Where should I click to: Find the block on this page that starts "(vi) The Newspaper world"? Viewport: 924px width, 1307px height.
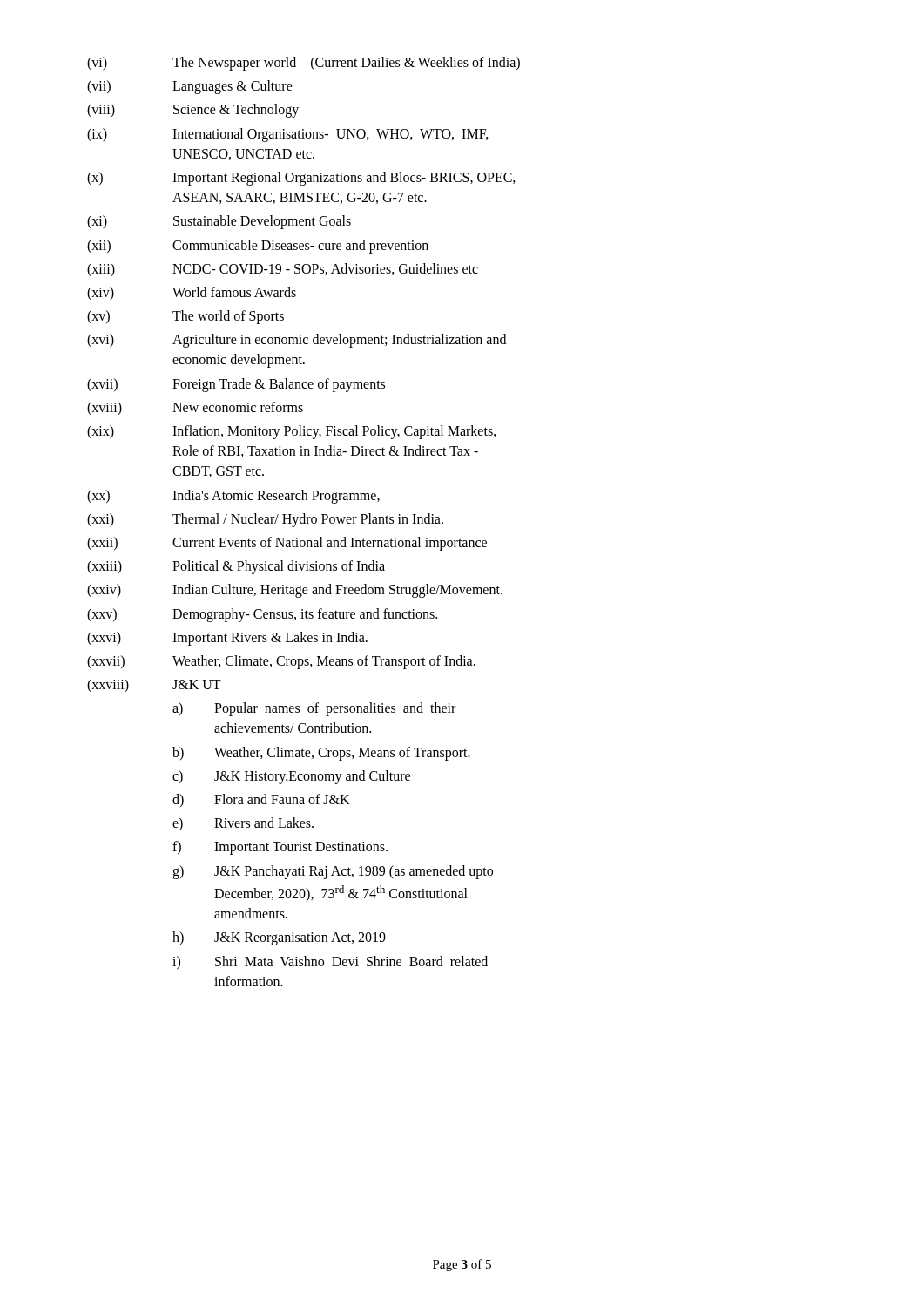[x=462, y=62]
